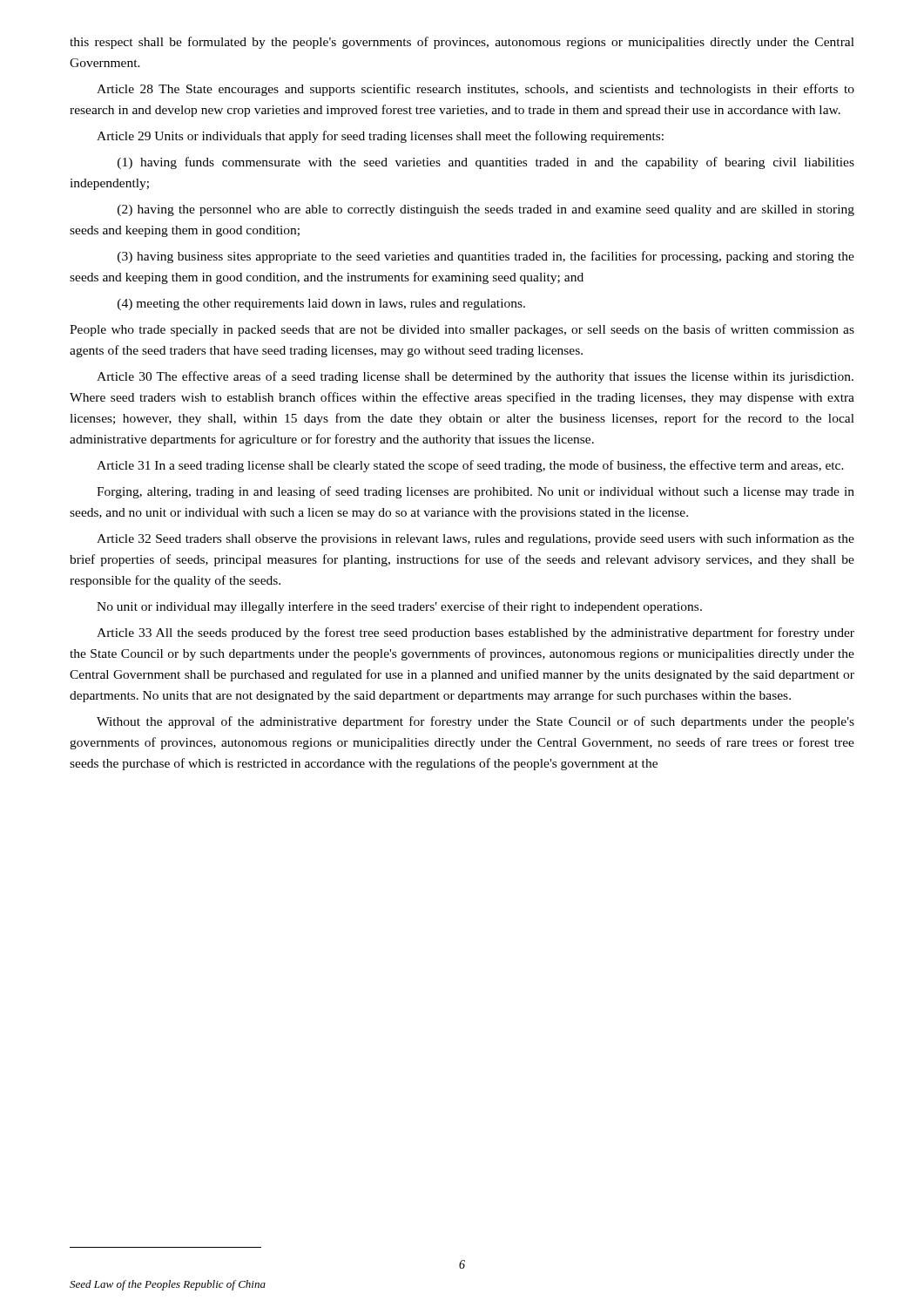Select the element starting "Forging, altering, trading in and leasing of seed"
This screenshot has width=924, height=1307.
[462, 502]
